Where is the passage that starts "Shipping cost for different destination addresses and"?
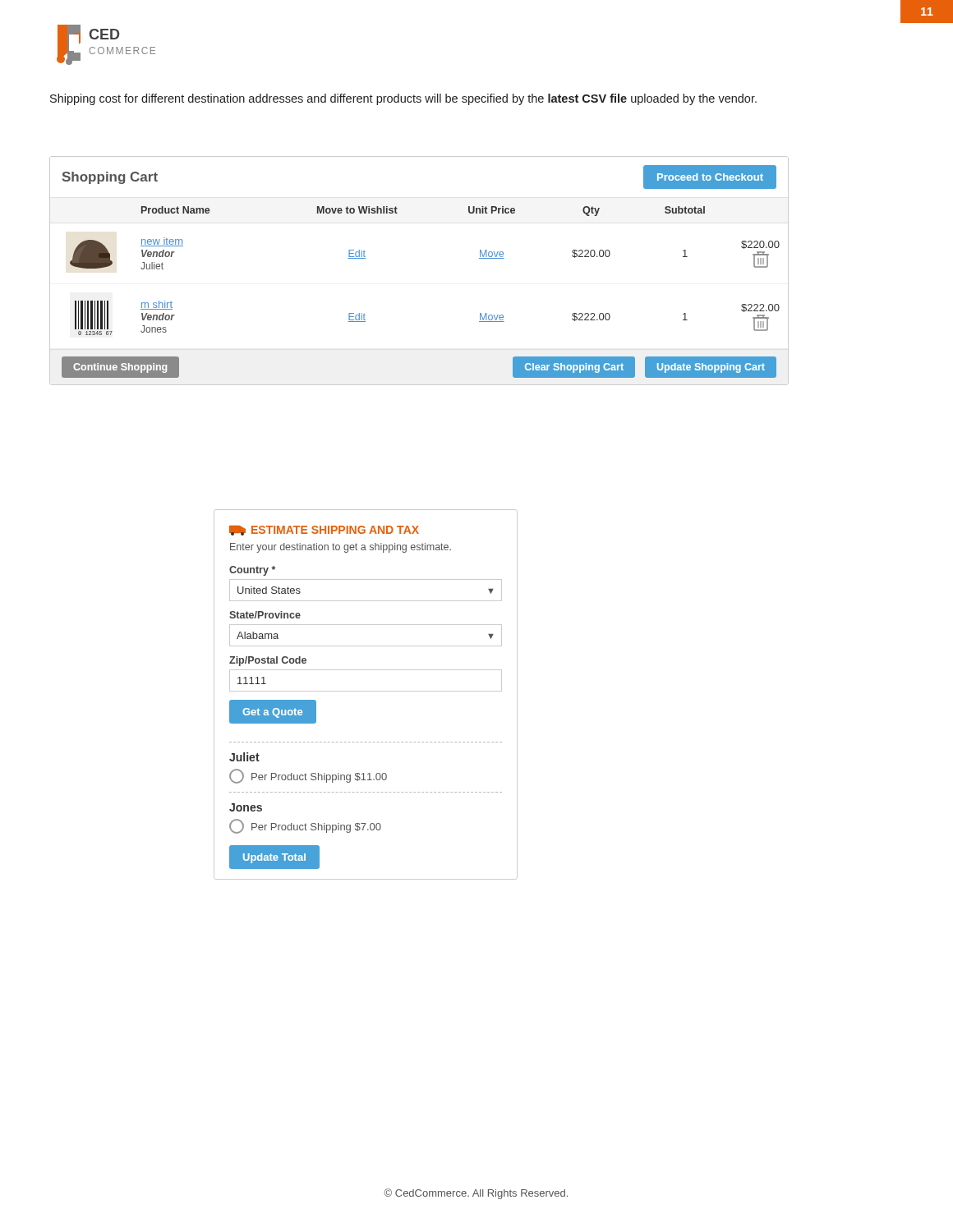The height and width of the screenshot is (1232, 953). tap(403, 99)
